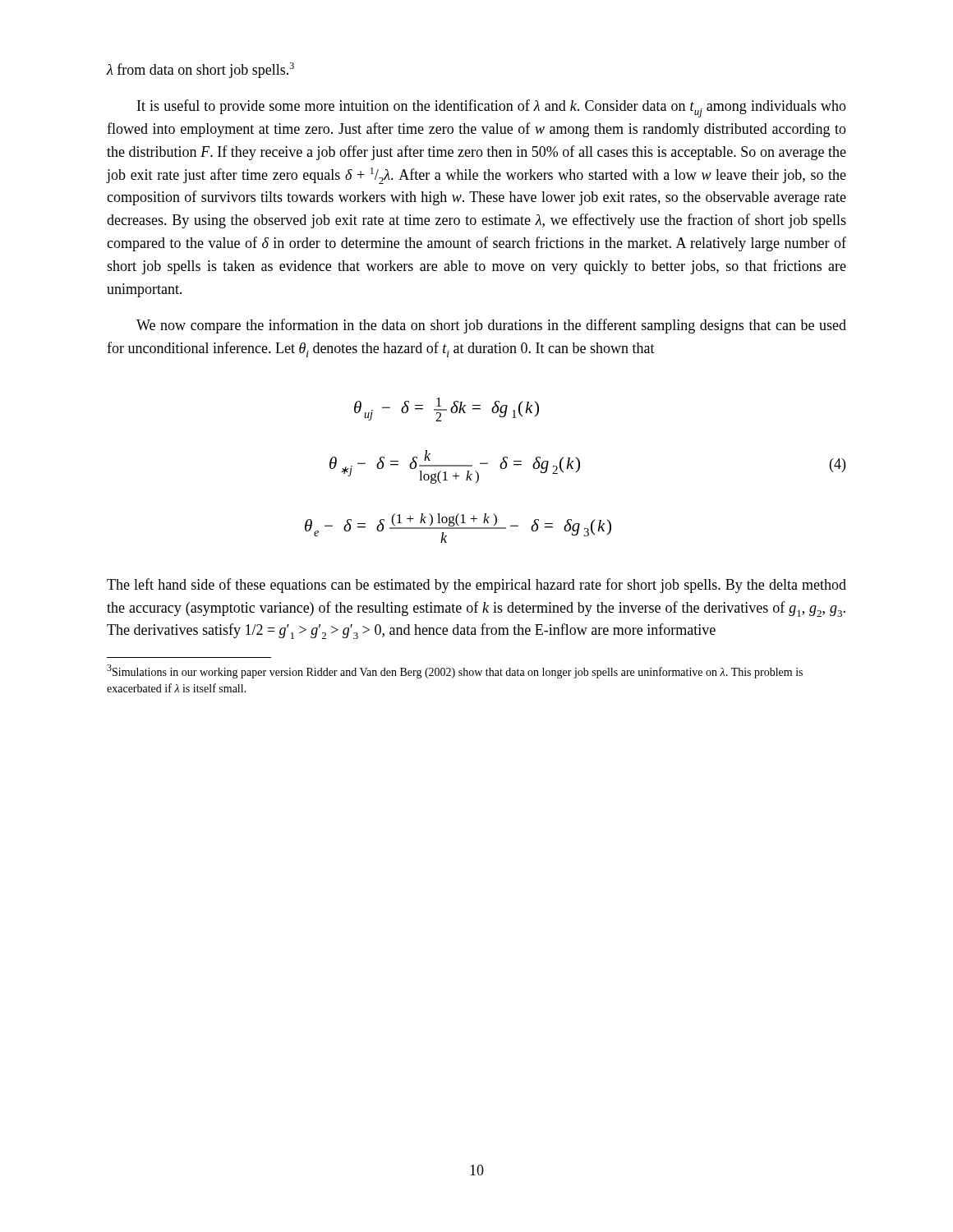Navigate to the element starting "θ uj − δ = 1 2 δk"
The image size is (953, 1232).
tap(476, 406)
